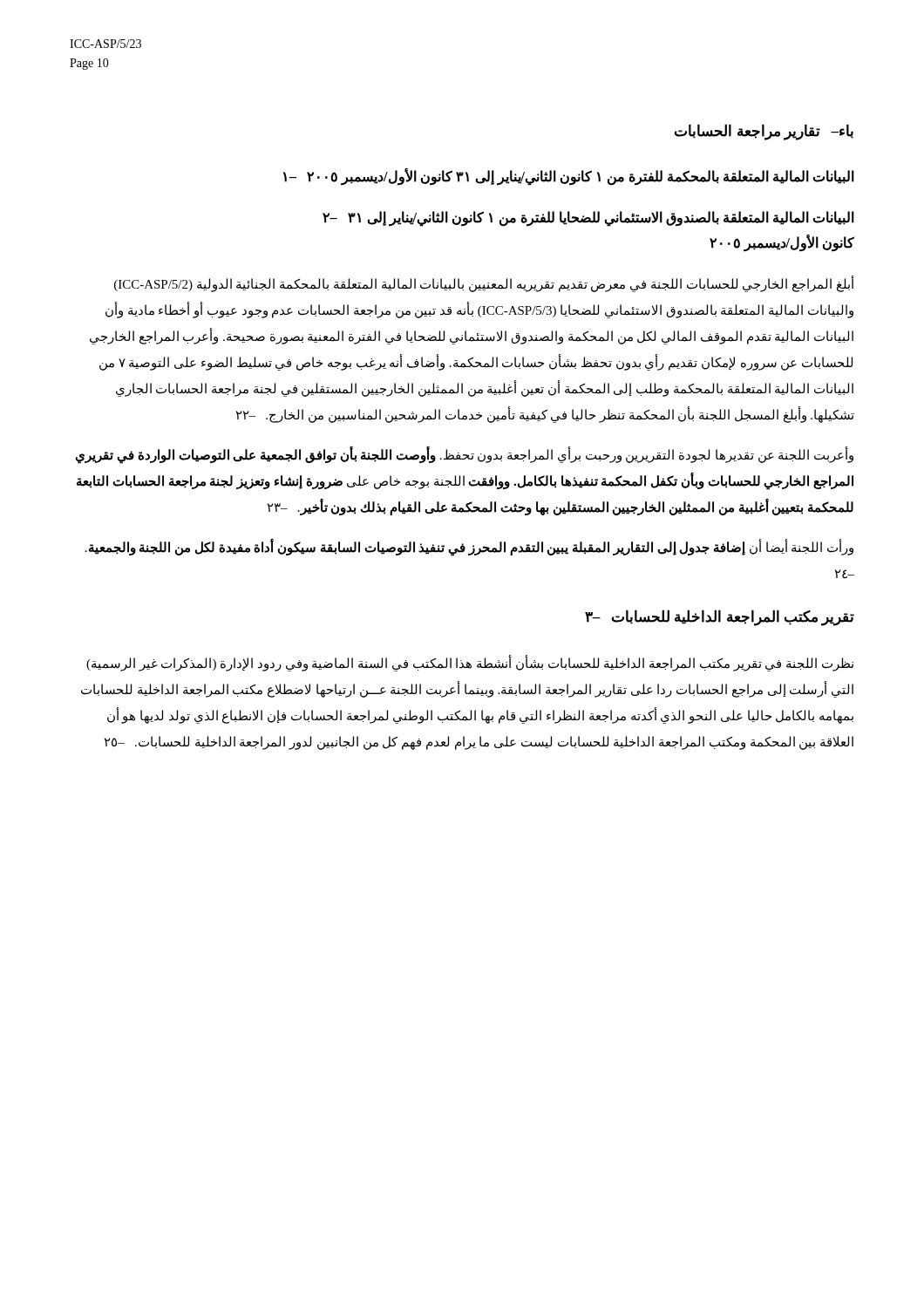Viewport: 924px width, 1308px height.
Task: Point to the text block starting "باء– تقارير مراجعة الحسابات"
Action: point(764,131)
